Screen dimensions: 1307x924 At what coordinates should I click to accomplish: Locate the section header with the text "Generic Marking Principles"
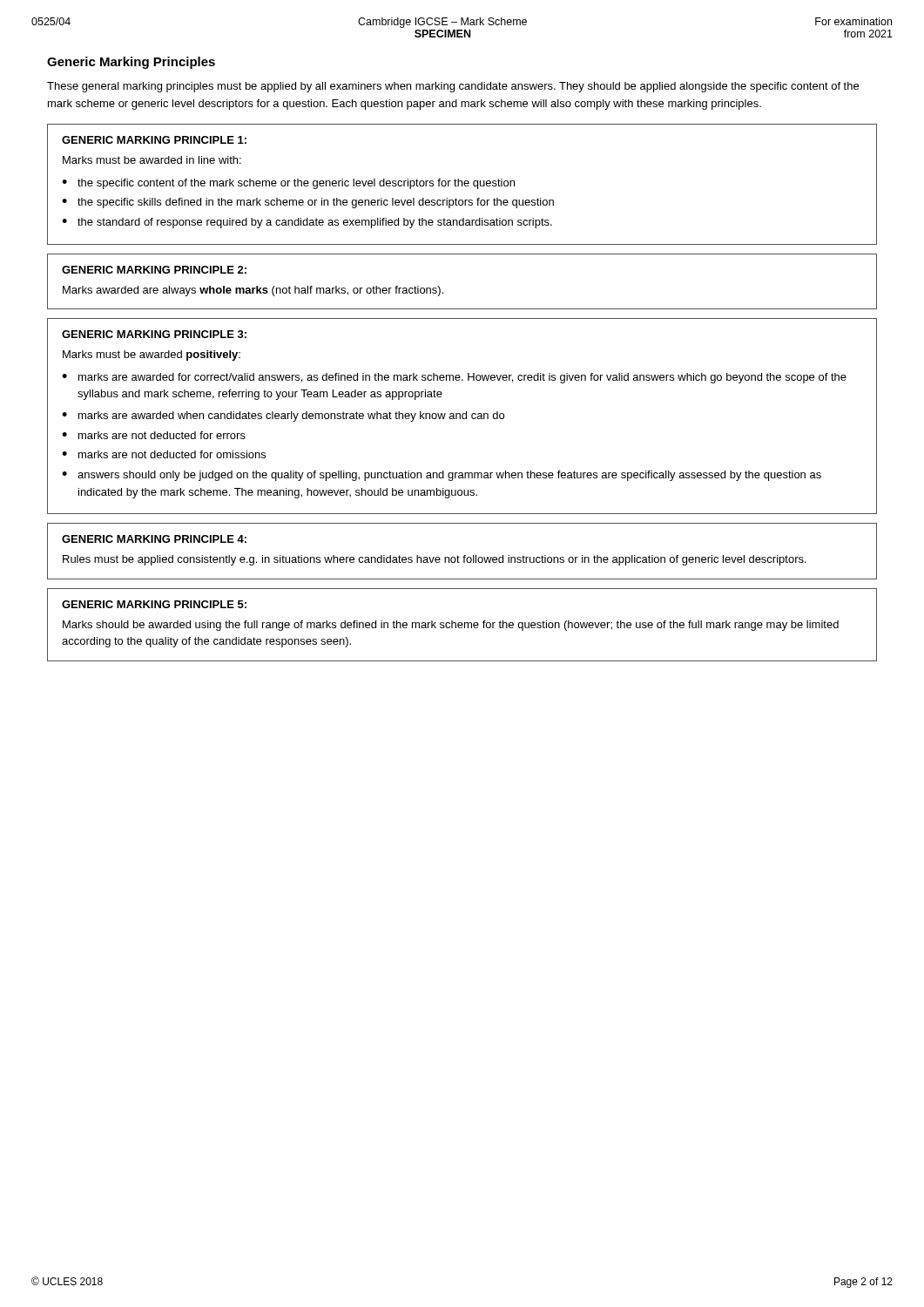pos(131,61)
